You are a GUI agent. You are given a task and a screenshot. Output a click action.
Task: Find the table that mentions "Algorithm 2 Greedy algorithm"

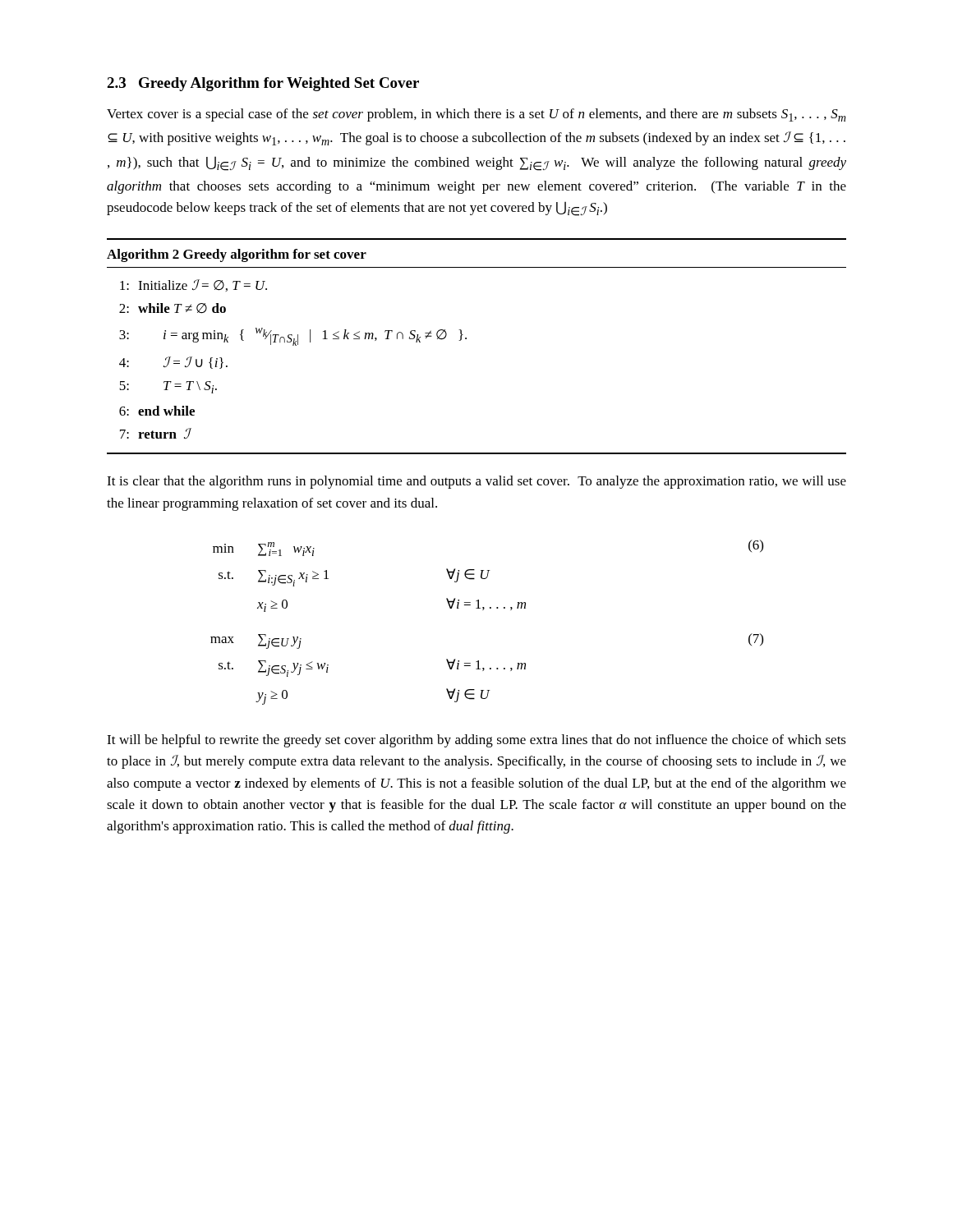[476, 346]
